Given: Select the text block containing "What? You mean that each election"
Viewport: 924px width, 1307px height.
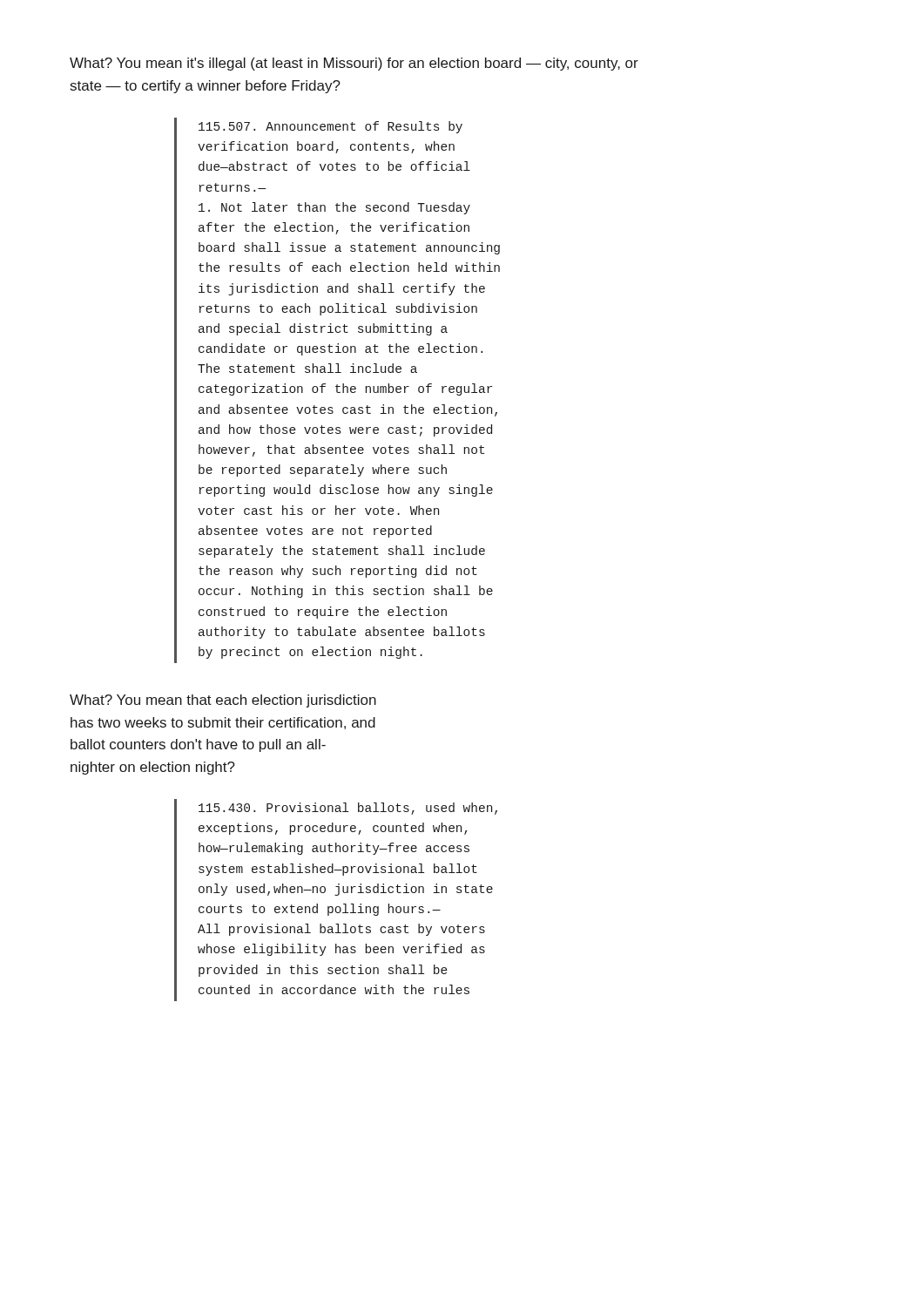Looking at the screenshot, I should point(223,733).
